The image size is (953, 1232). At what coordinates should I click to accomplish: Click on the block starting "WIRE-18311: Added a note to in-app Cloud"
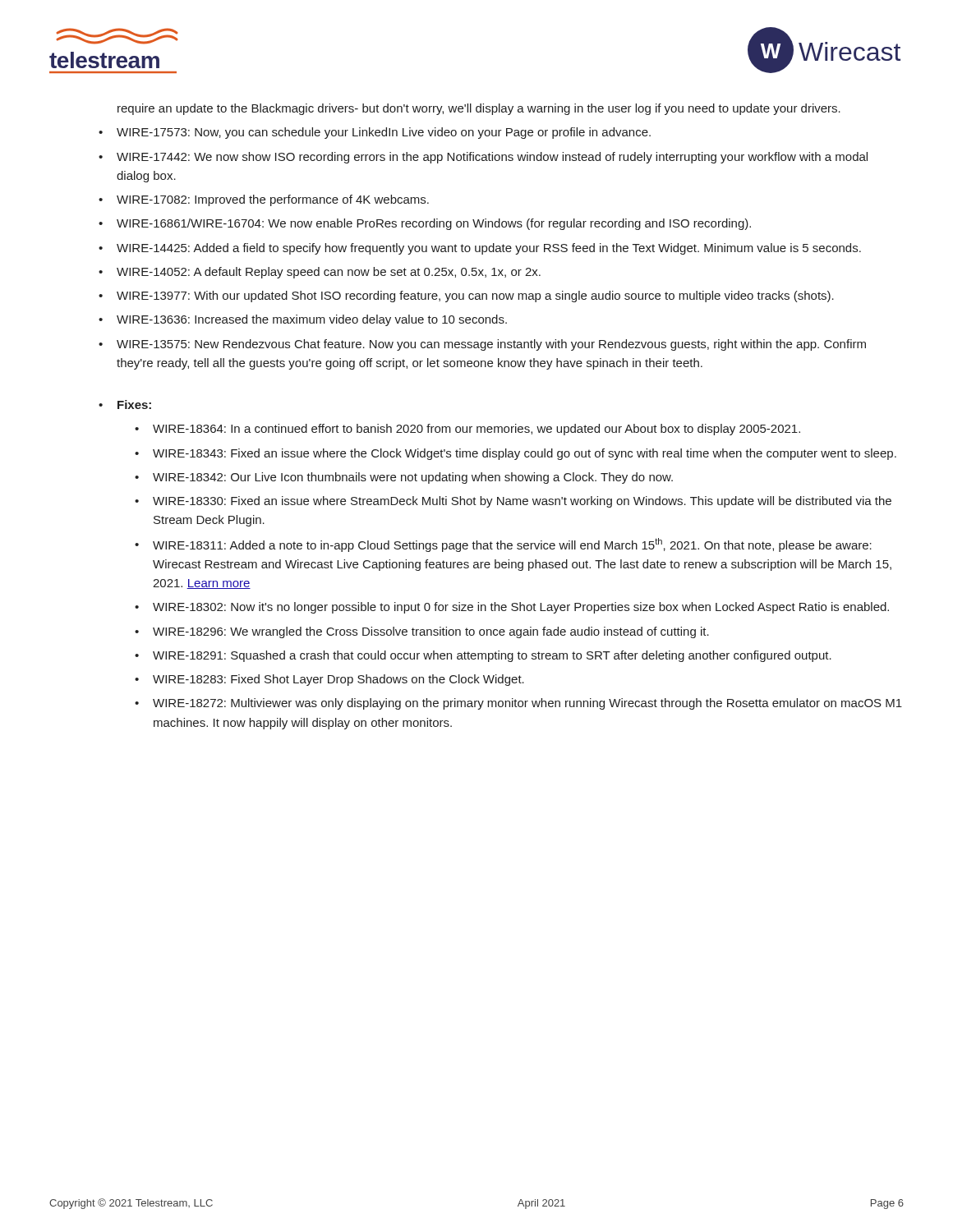click(x=523, y=563)
